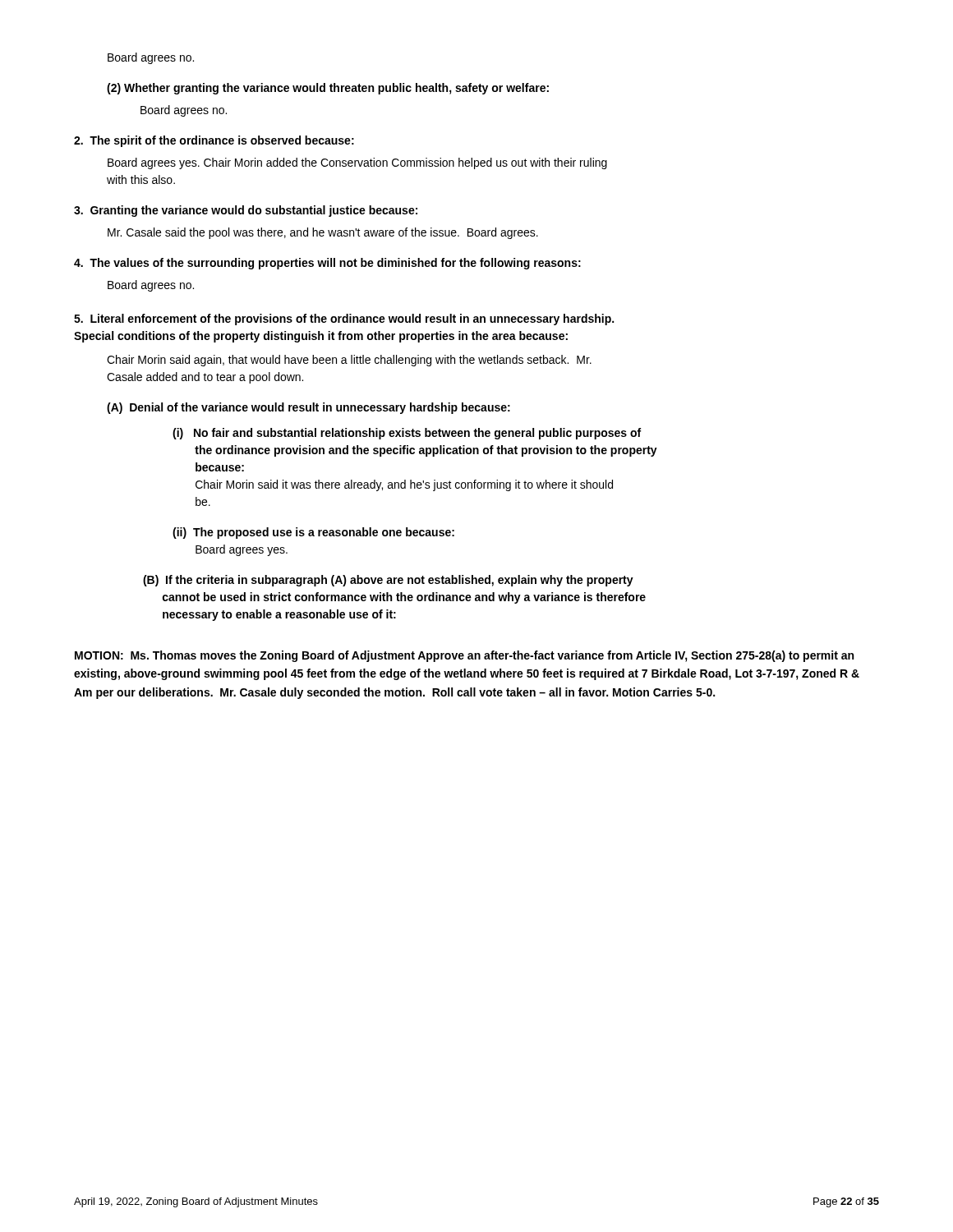This screenshot has width=953, height=1232.
Task: Click on the element starting "4. The values of the surrounding"
Action: 328,263
